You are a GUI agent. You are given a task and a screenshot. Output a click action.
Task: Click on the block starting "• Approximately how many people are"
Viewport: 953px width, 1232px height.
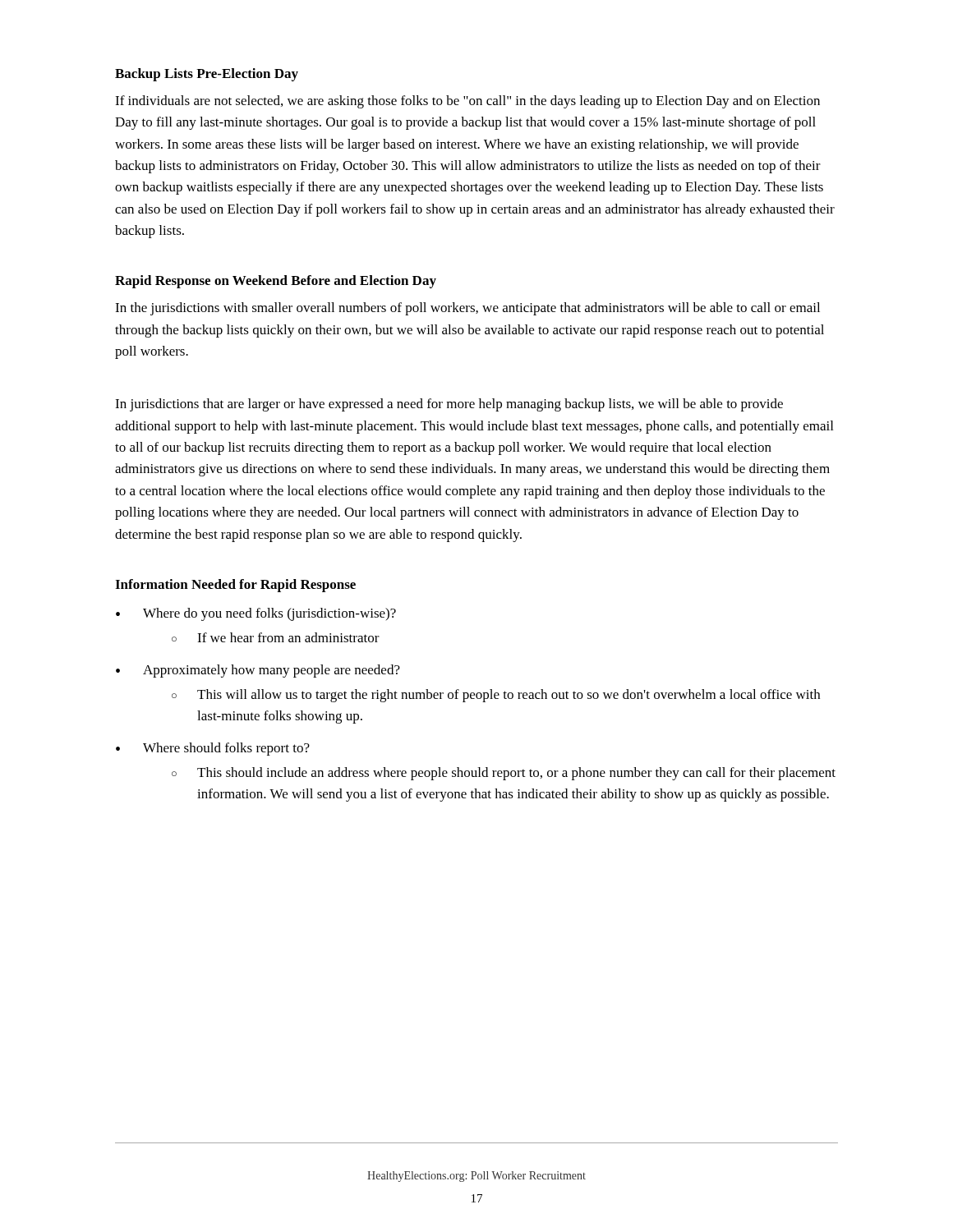pyautogui.click(x=476, y=696)
